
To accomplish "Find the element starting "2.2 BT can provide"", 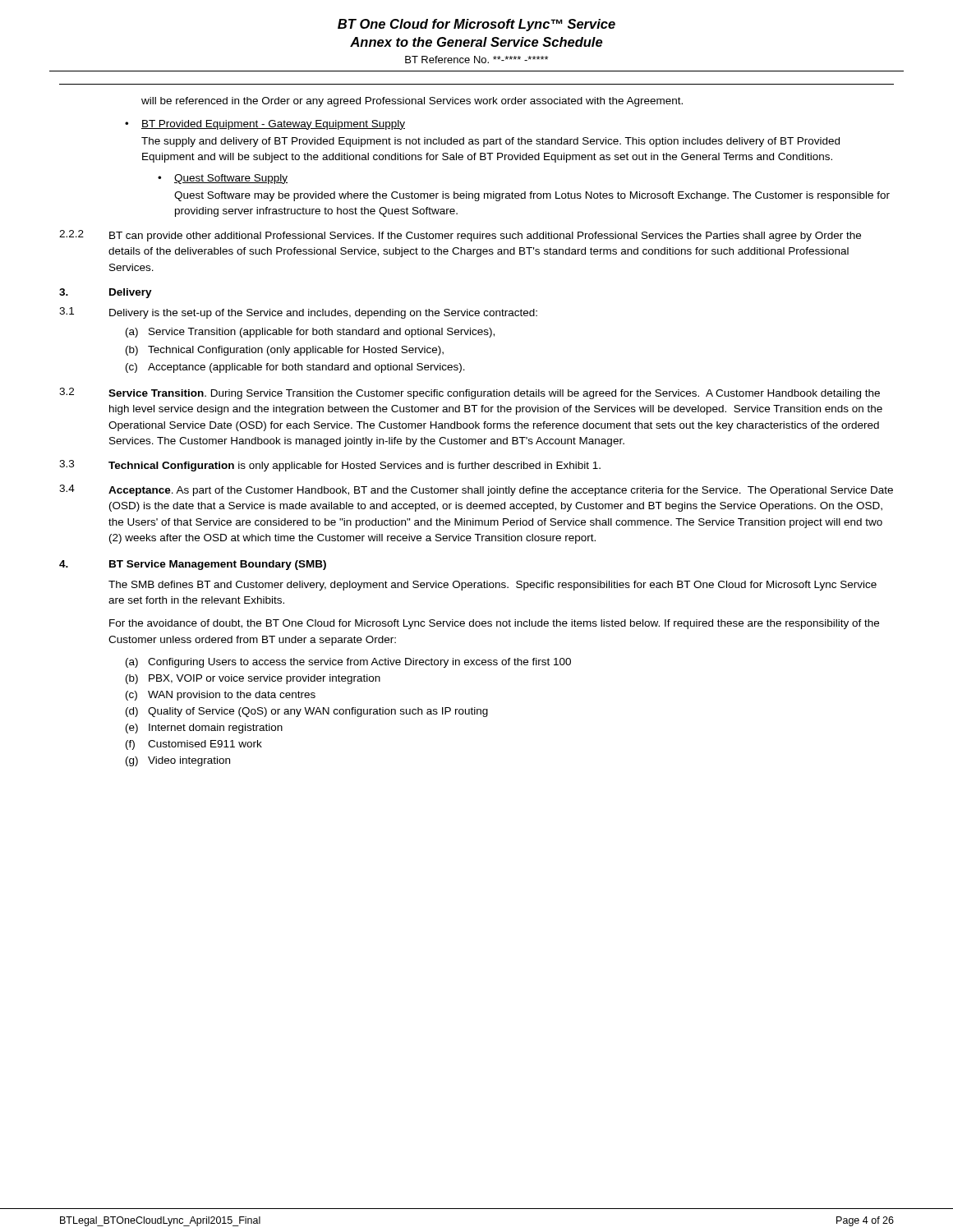I will click(476, 251).
